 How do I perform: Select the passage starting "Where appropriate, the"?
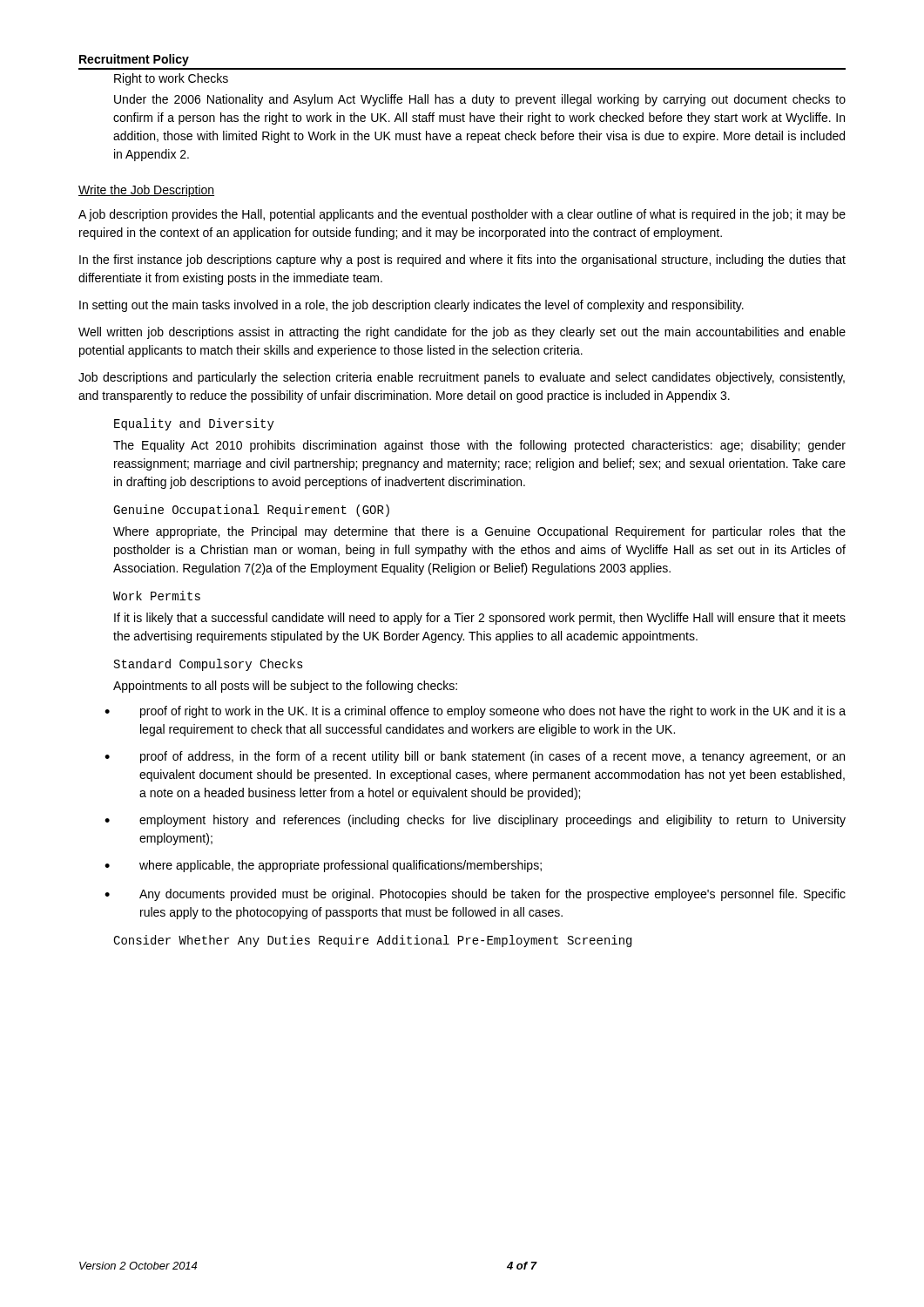point(479,550)
